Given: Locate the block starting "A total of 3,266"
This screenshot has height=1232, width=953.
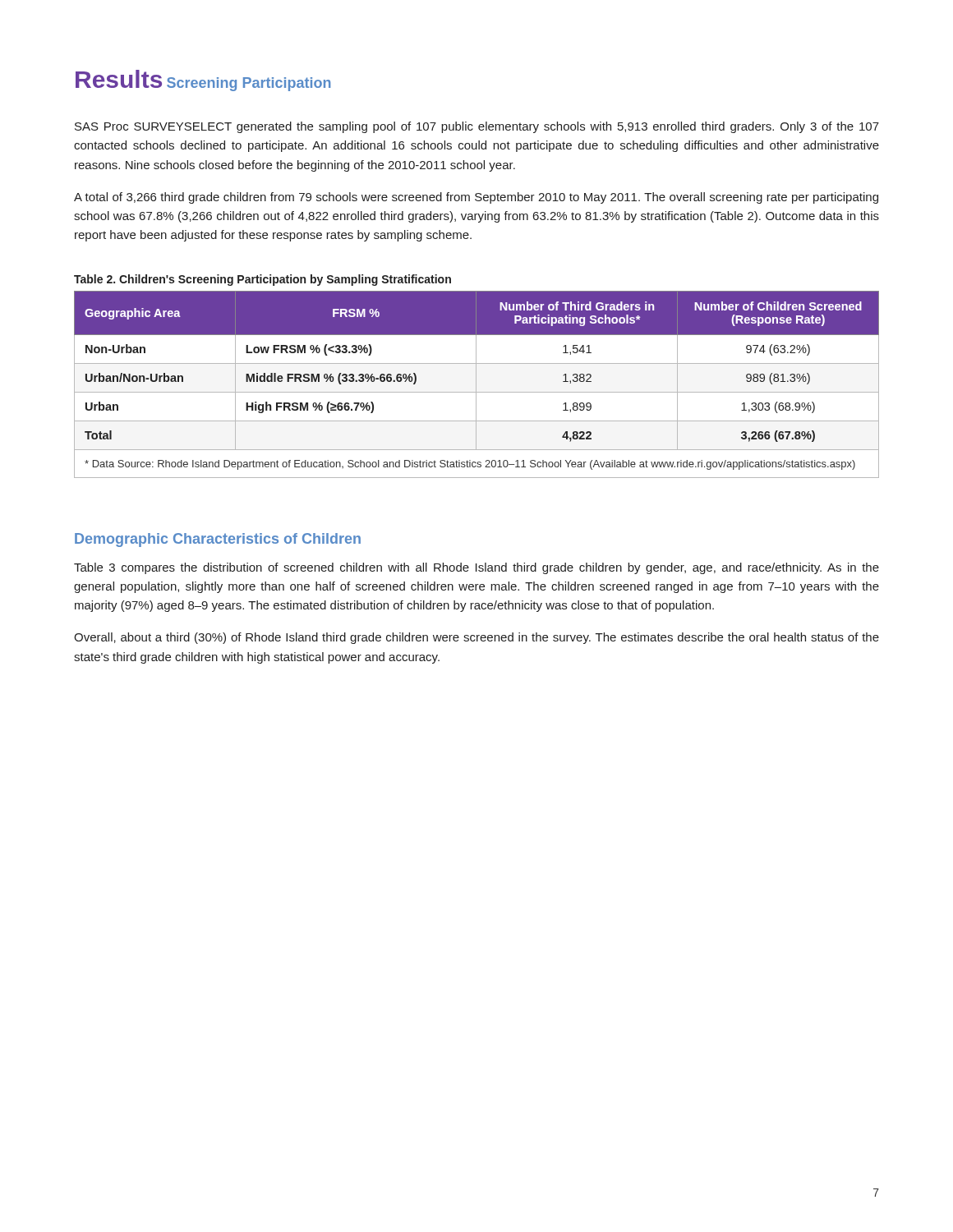Looking at the screenshot, I should tap(476, 216).
